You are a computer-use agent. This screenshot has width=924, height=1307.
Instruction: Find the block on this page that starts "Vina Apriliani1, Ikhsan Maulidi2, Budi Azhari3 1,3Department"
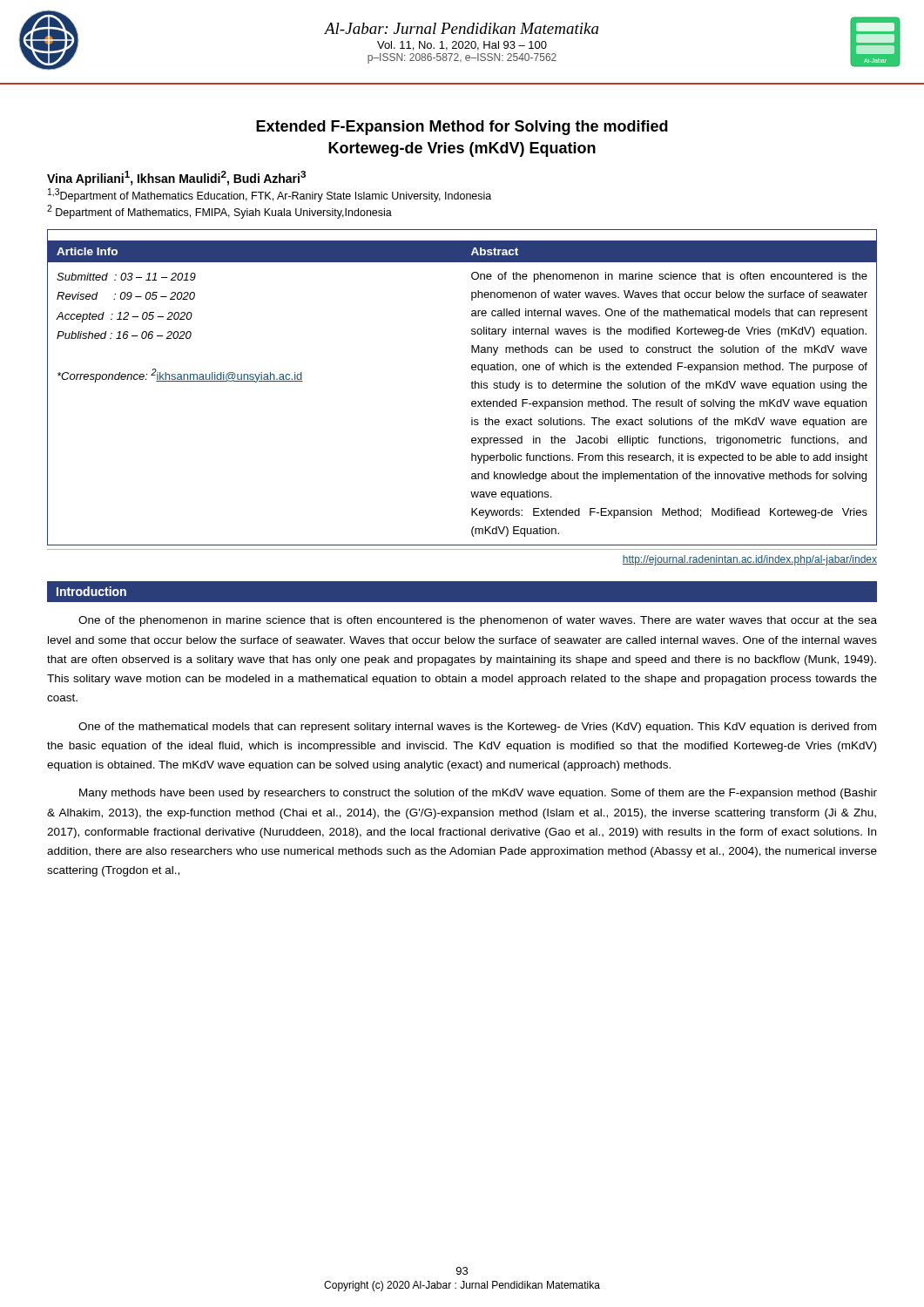click(x=462, y=194)
